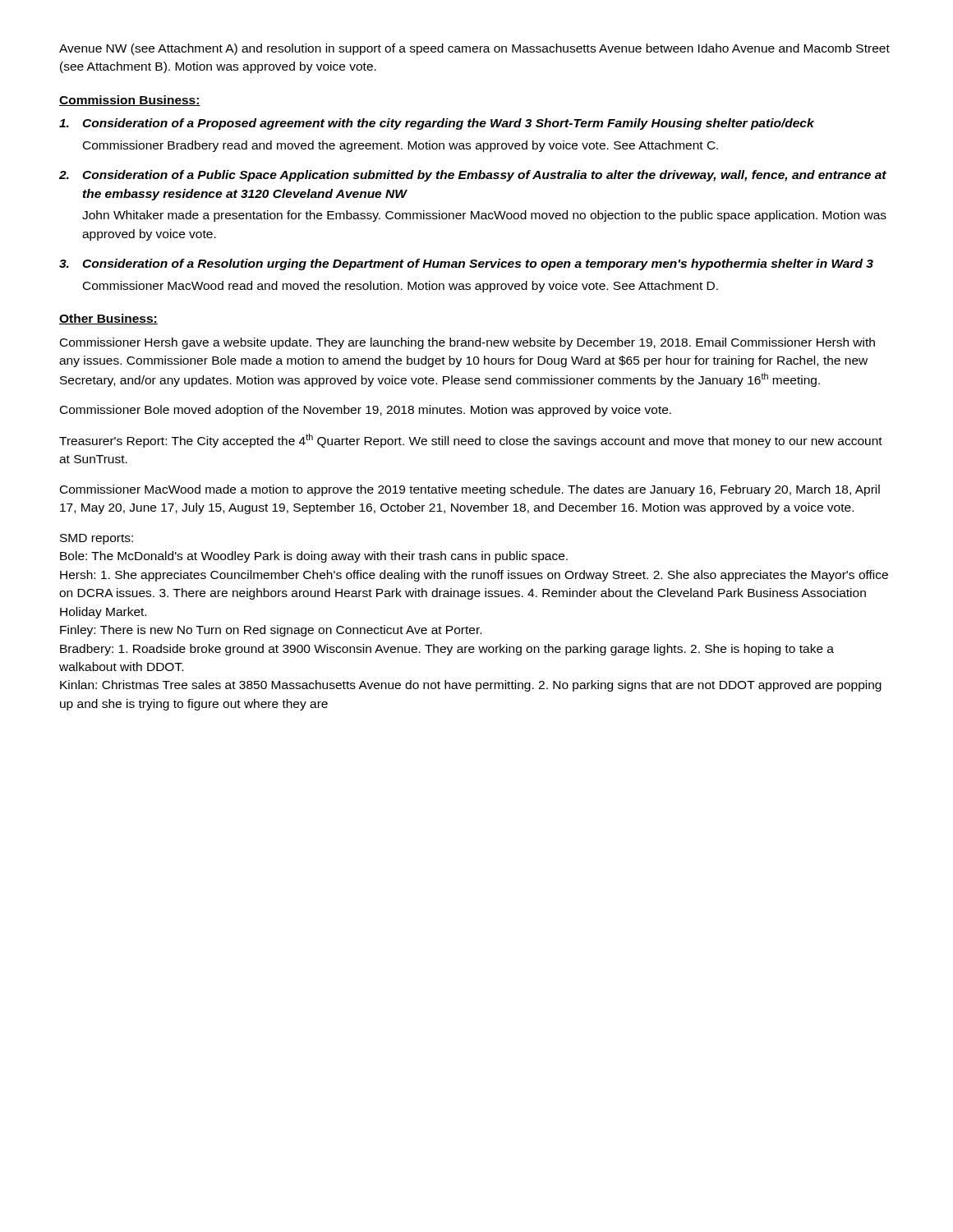Find the block on this page that starts "Treasurer's Report: The City accepted the 4th Quarter"

coord(471,449)
